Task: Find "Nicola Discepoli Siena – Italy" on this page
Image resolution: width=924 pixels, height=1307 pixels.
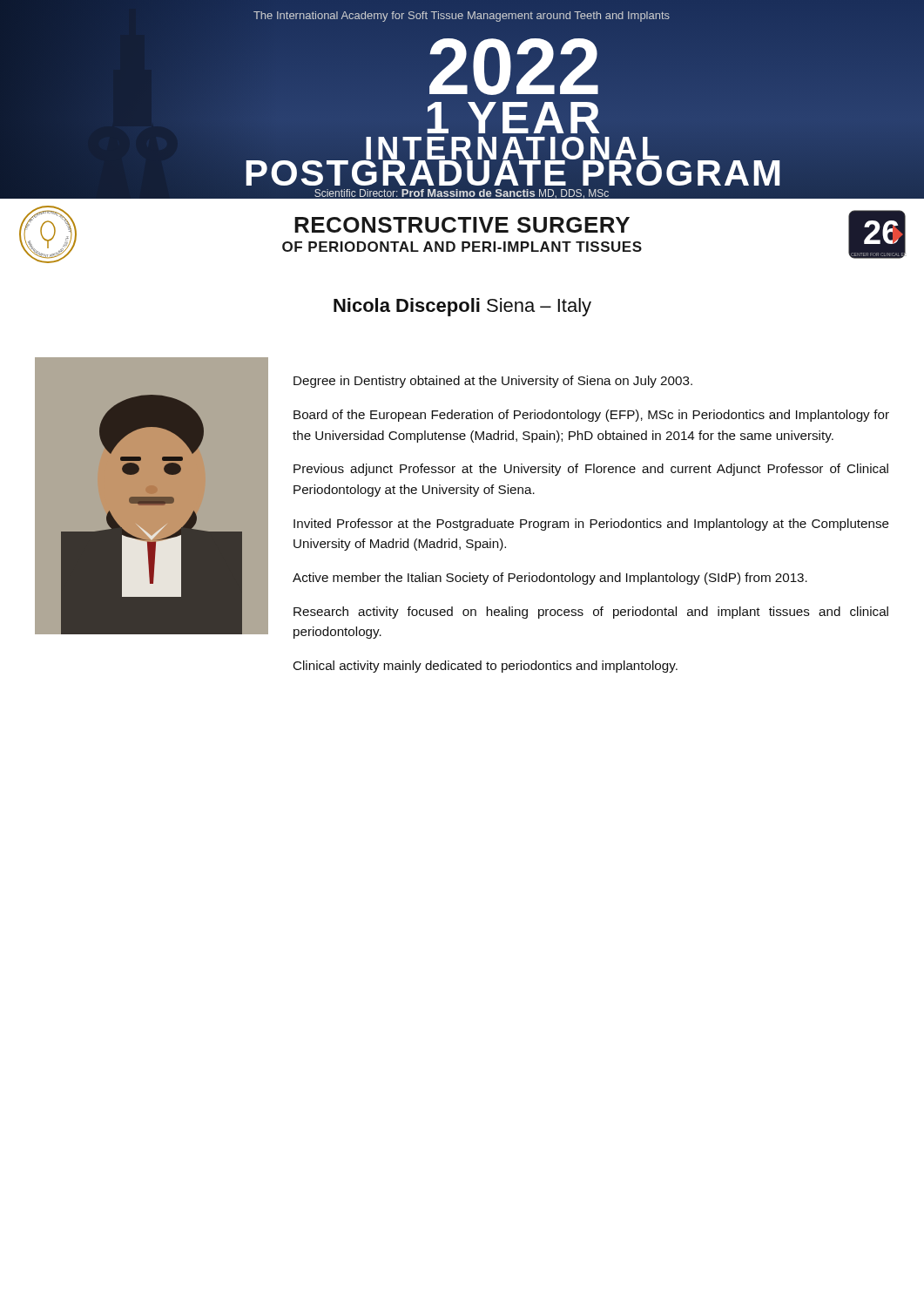Action: [462, 305]
